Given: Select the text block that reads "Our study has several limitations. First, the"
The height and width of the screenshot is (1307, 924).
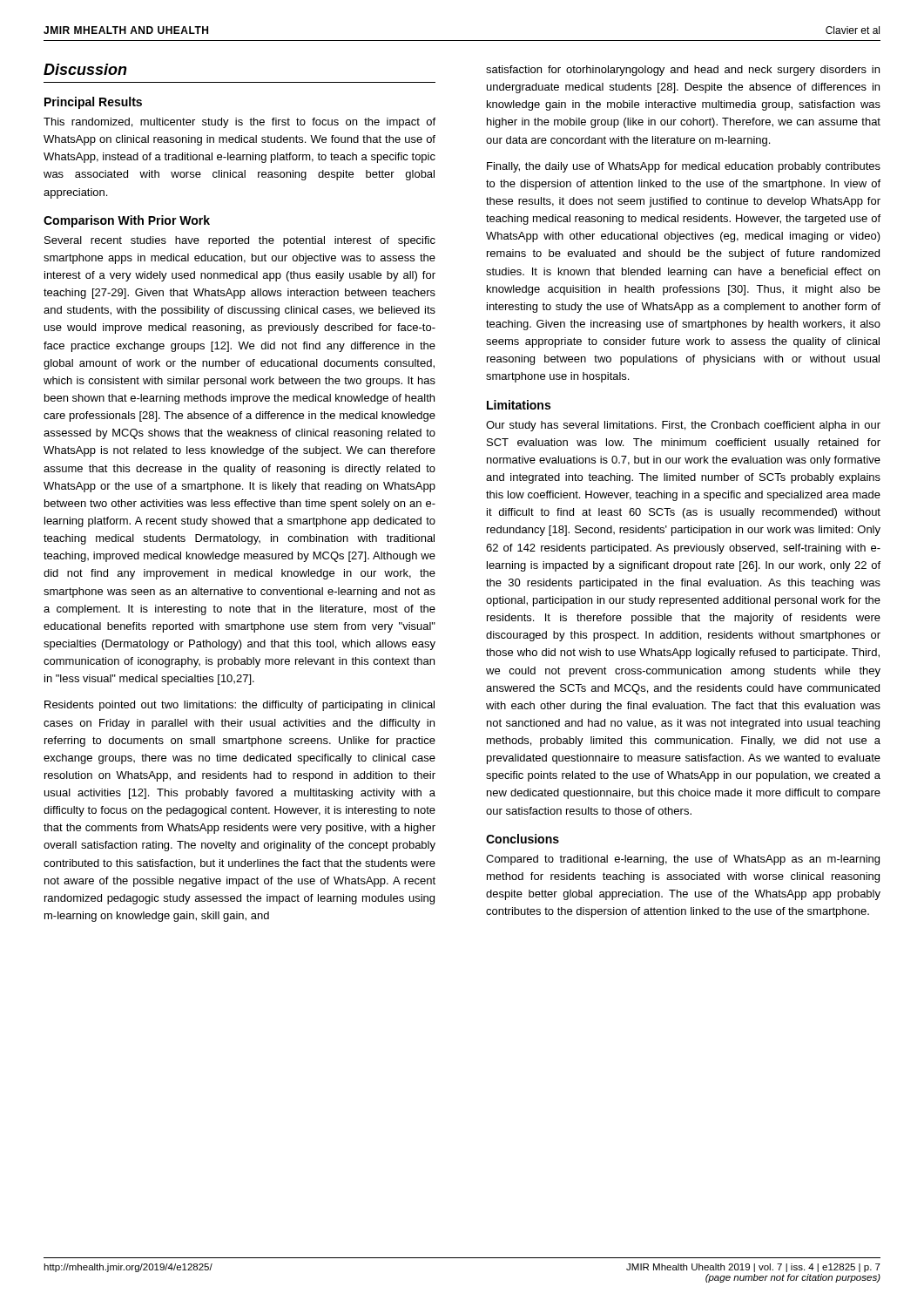Looking at the screenshot, I should (x=683, y=618).
